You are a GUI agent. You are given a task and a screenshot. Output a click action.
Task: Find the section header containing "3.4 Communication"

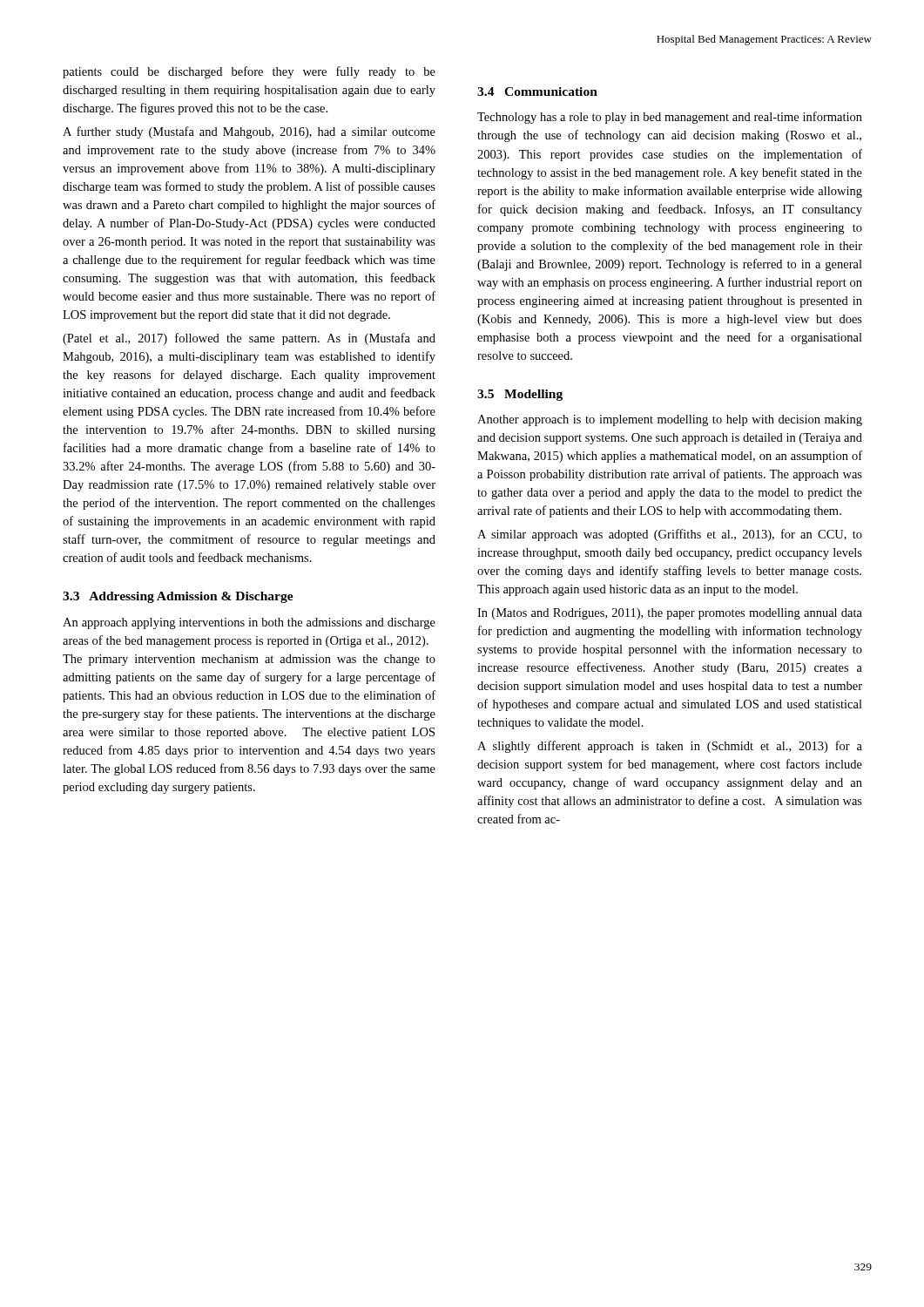pyautogui.click(x=537, y=91)
